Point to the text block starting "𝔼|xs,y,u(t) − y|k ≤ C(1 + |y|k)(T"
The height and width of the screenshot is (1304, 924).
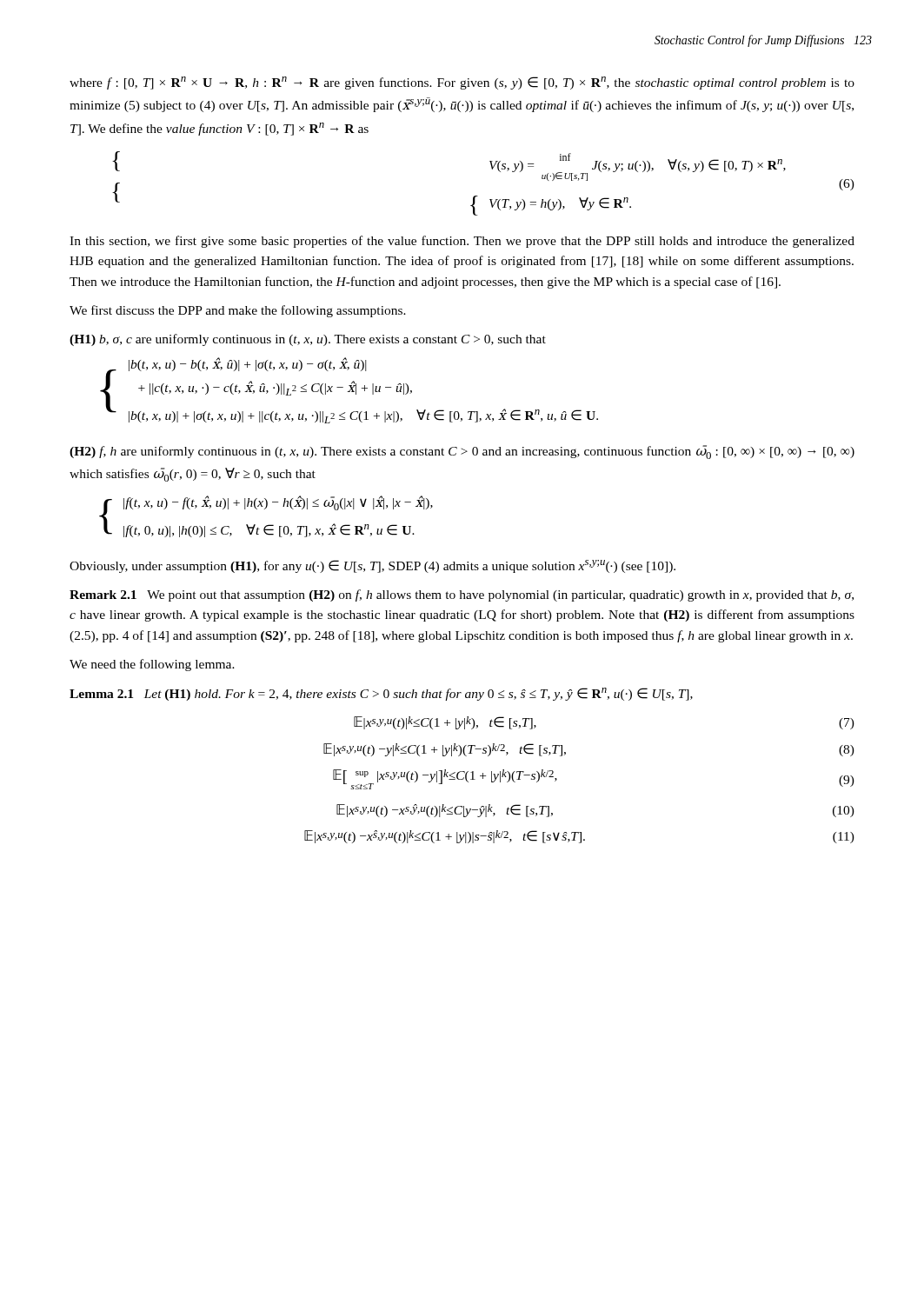pos(462,749)
